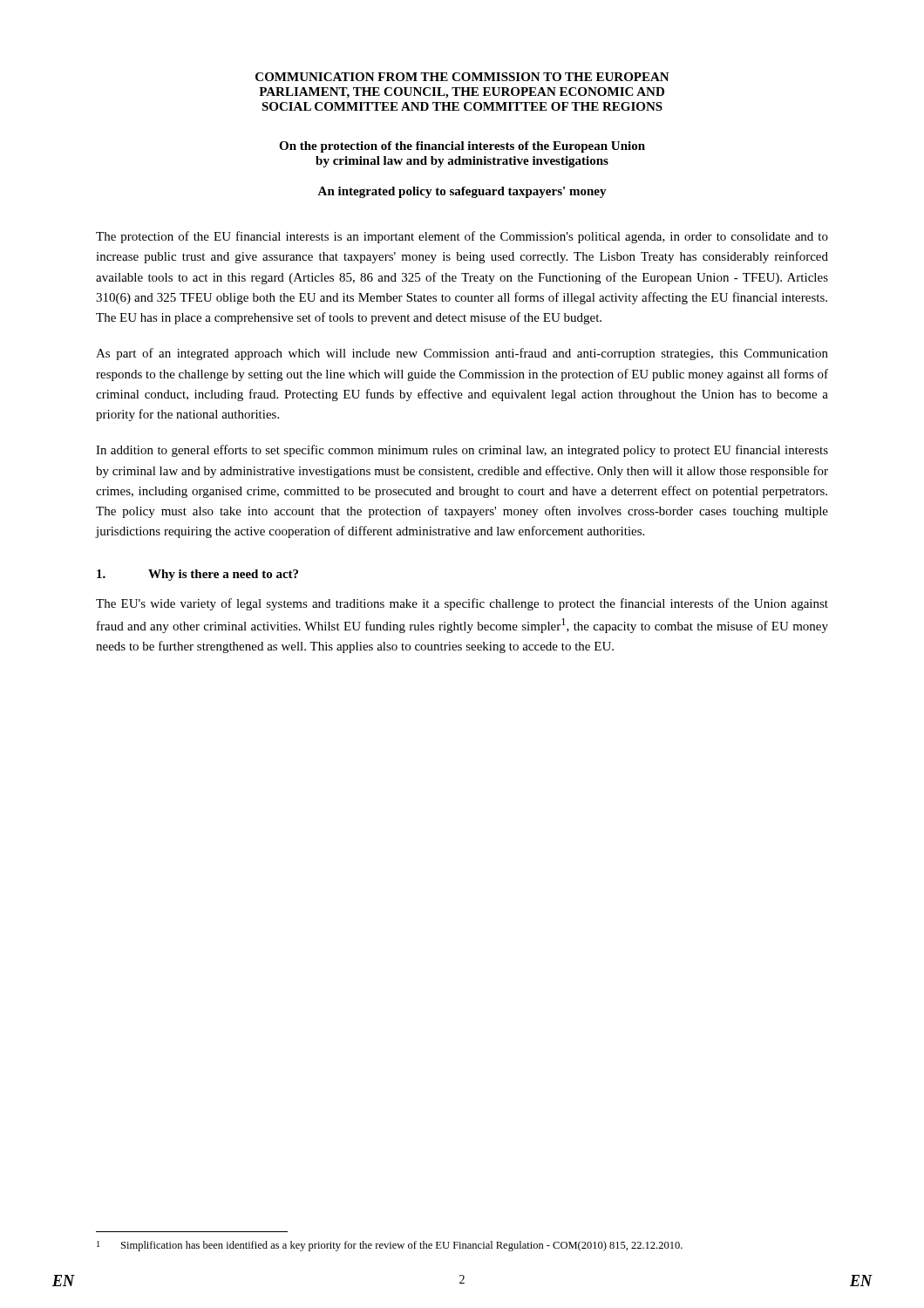
Task: Select the section header containing "An integrated policy to safeguard taxpayers'"
Action: [462, 191]
